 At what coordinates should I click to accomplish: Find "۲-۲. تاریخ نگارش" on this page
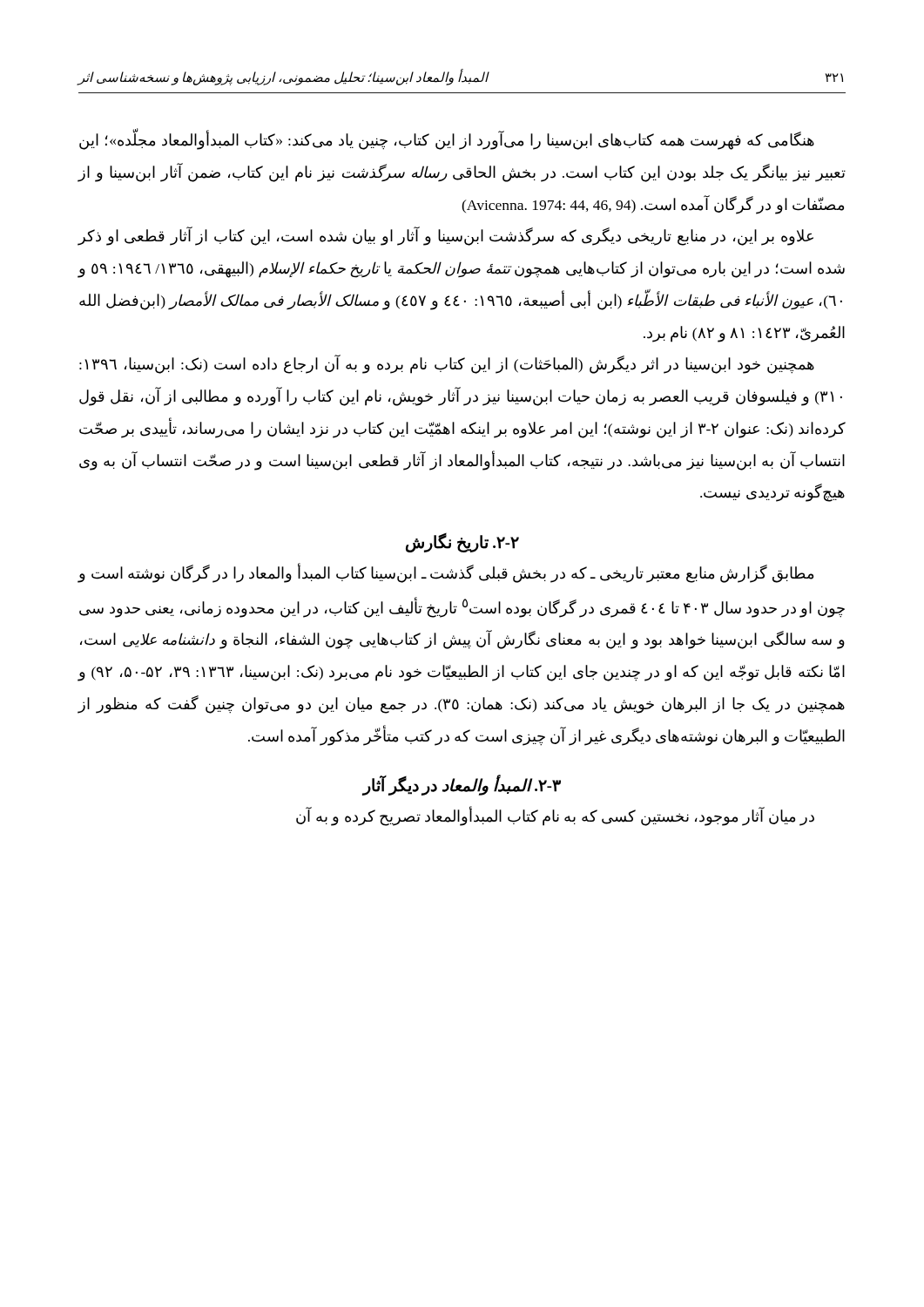tap(462, 543)
